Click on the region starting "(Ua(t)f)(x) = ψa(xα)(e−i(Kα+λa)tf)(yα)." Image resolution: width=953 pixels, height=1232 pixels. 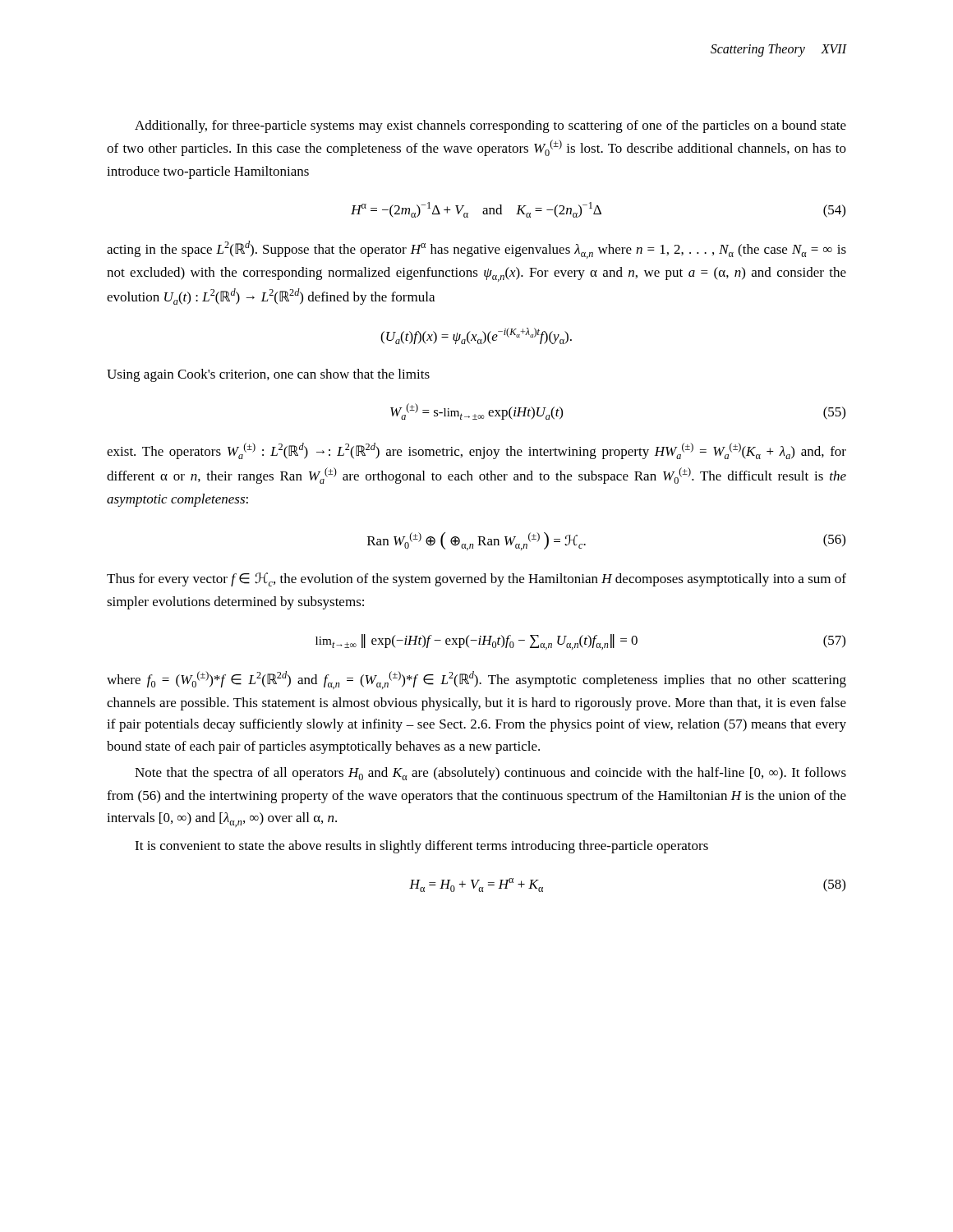click(476, 337)
